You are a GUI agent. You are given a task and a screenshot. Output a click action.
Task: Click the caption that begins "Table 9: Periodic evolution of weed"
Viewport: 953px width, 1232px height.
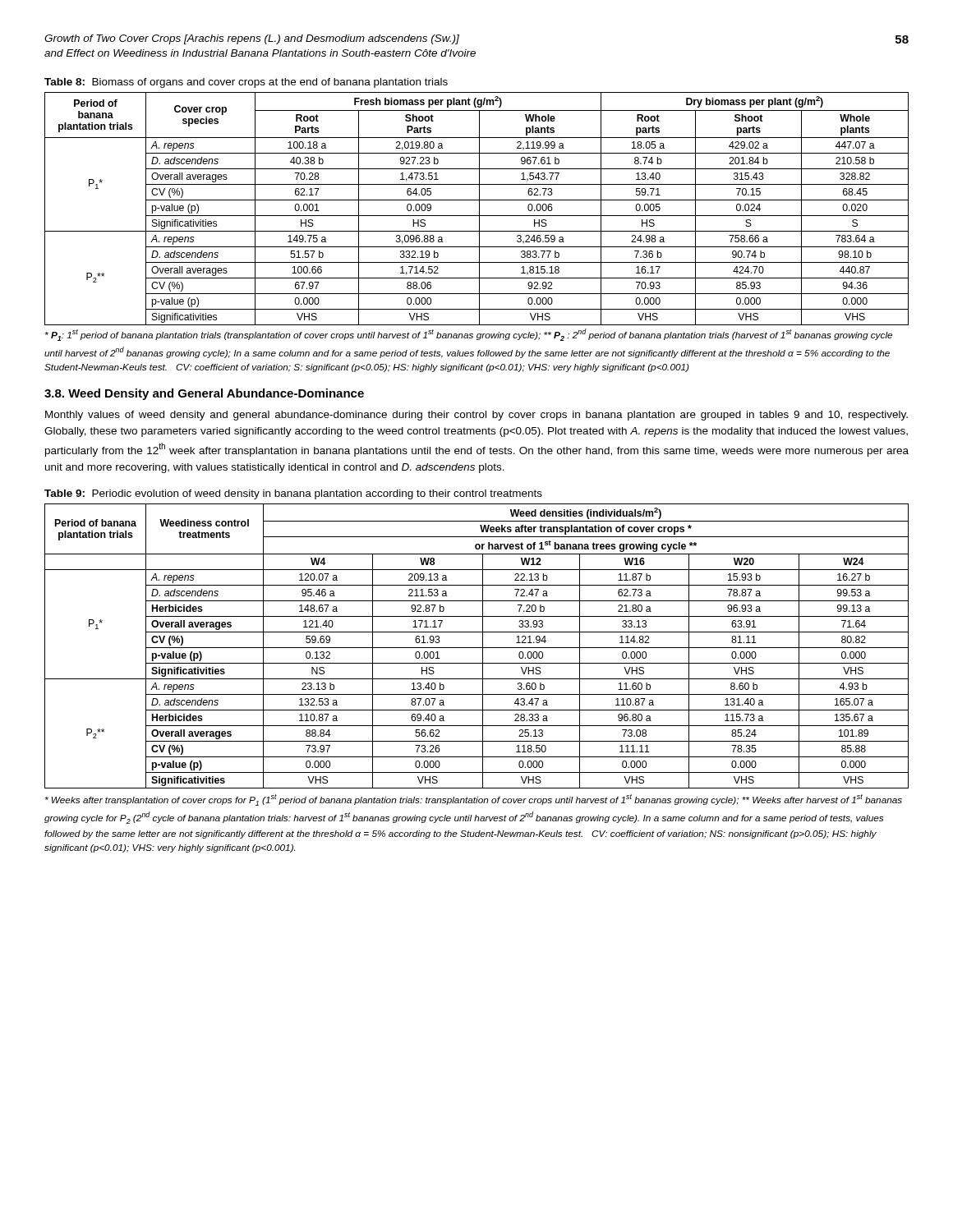coord(293,493)
